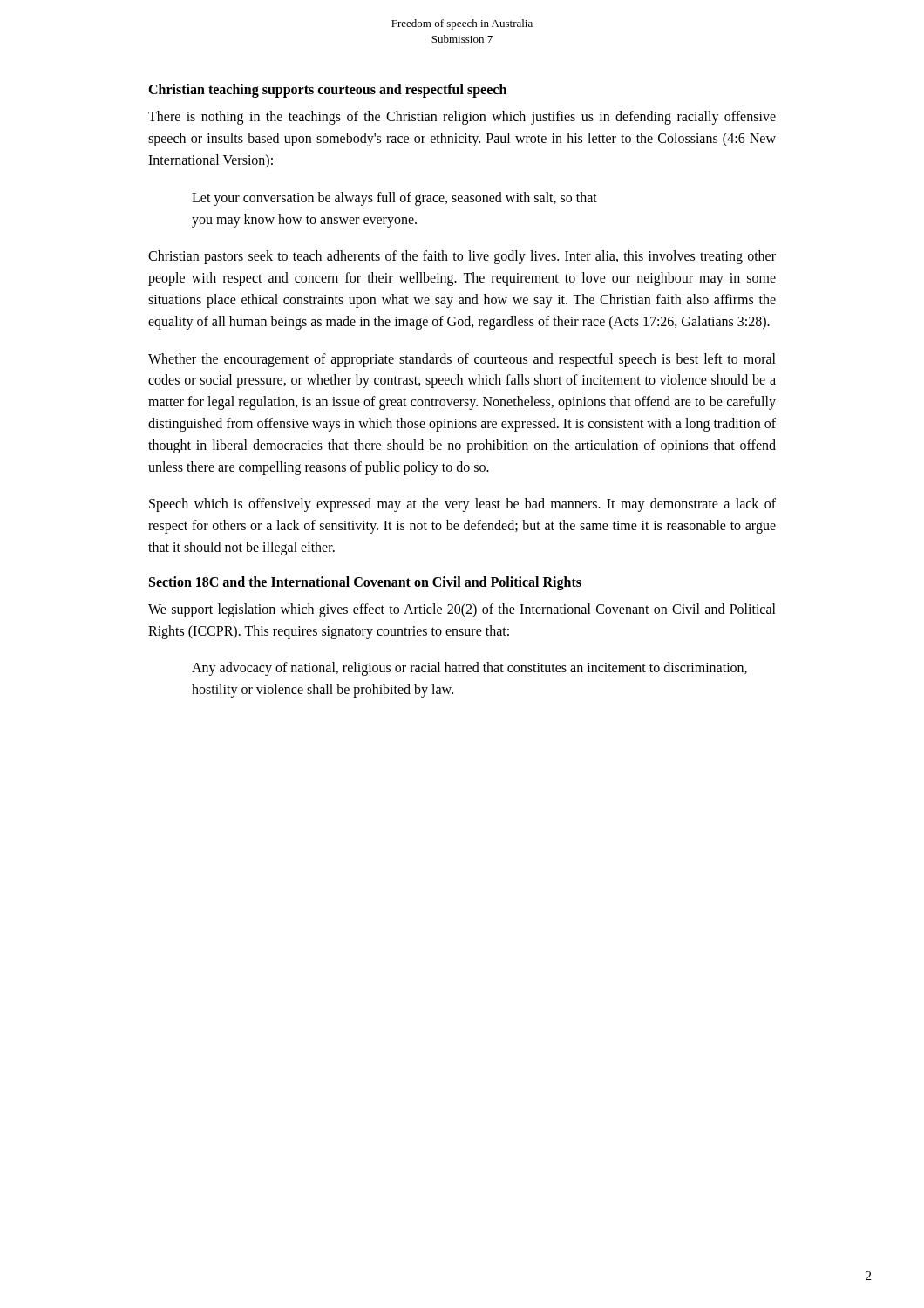924x1308 pixels.
Task: Select the block starting "We support legislation which gives effect to Article"
Action: pyautogui.click(x=462, y=620)
